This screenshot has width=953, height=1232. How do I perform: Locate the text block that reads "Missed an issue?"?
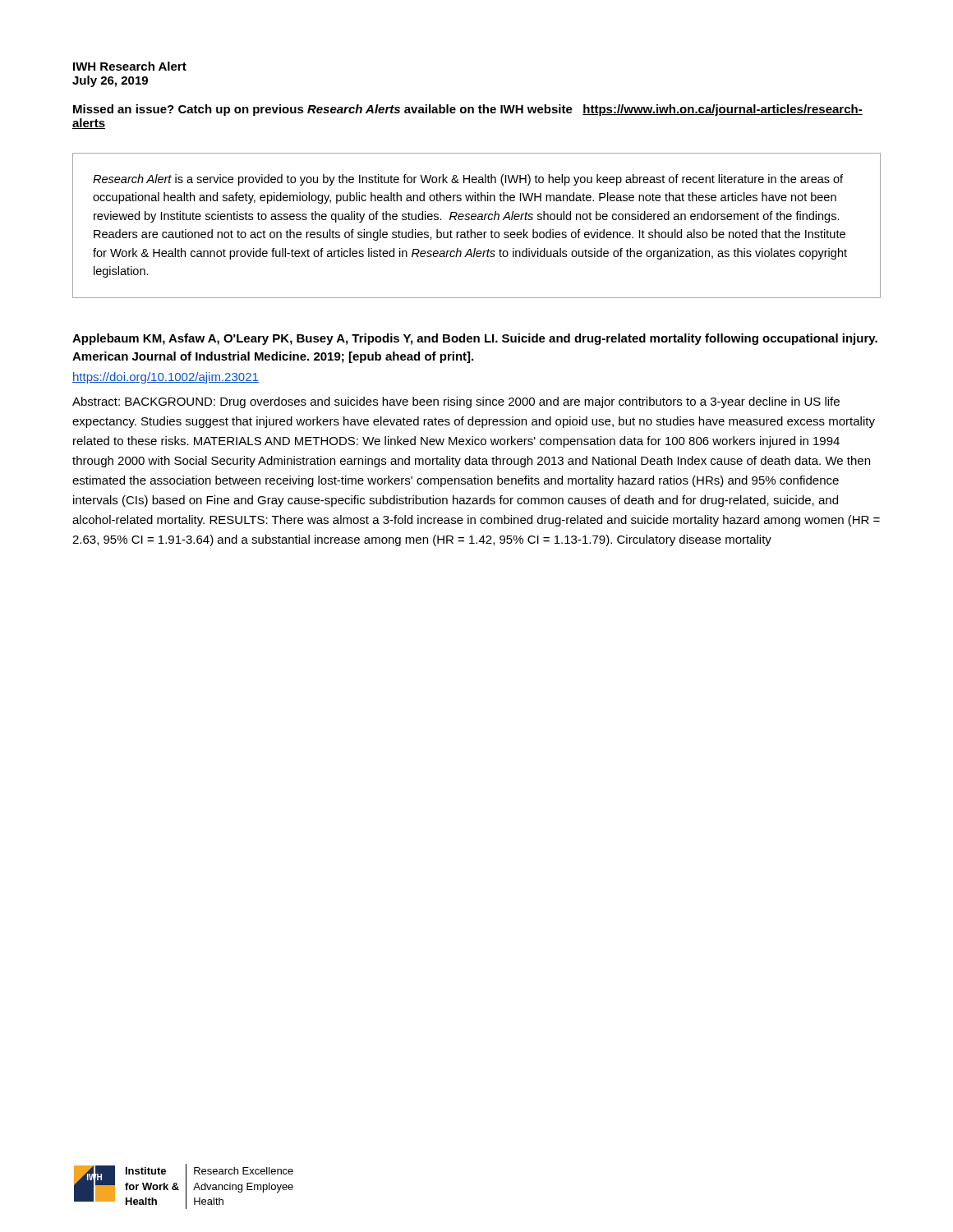click(476, 116)
